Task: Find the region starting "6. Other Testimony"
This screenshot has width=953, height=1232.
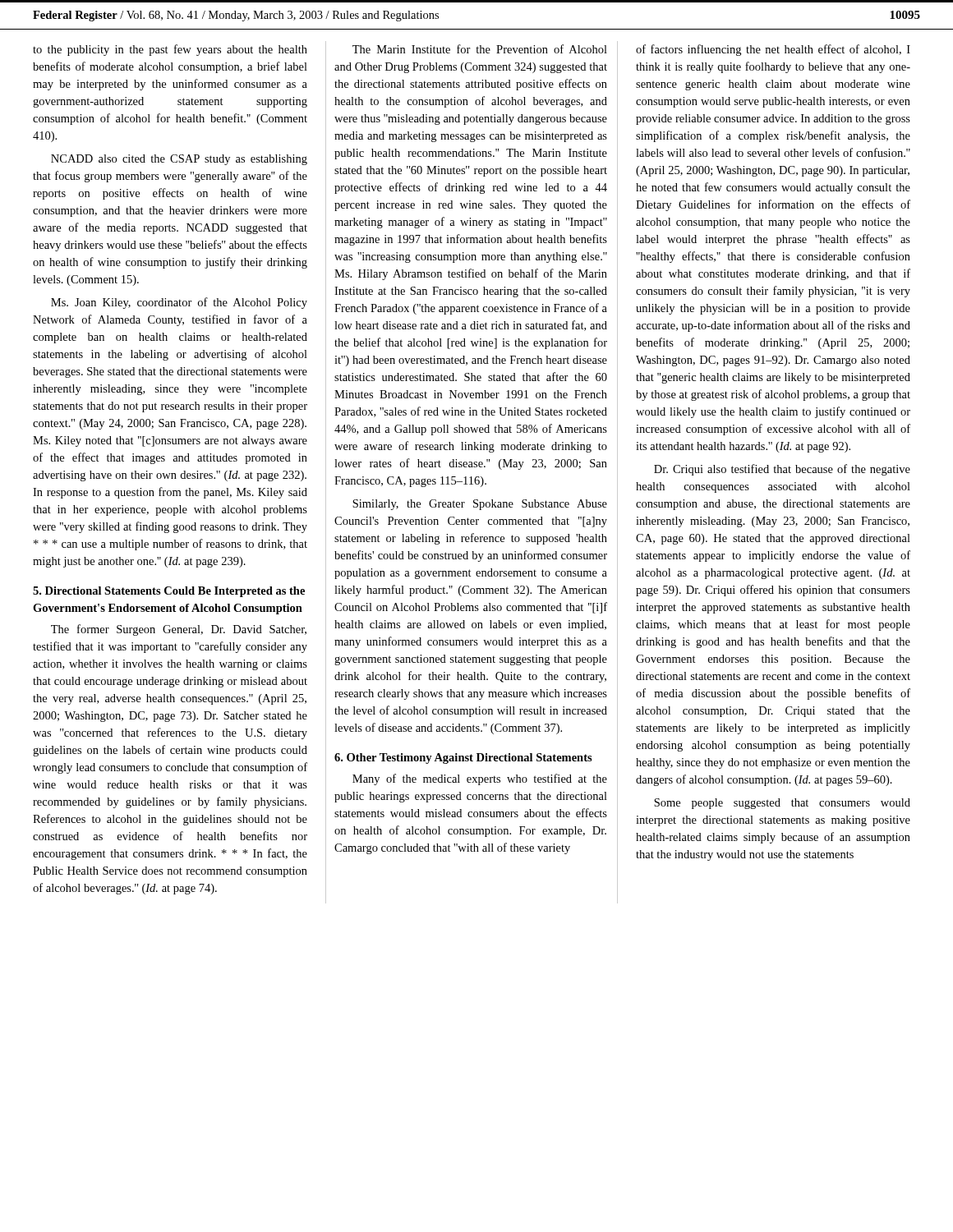Action: click(463, 758)
